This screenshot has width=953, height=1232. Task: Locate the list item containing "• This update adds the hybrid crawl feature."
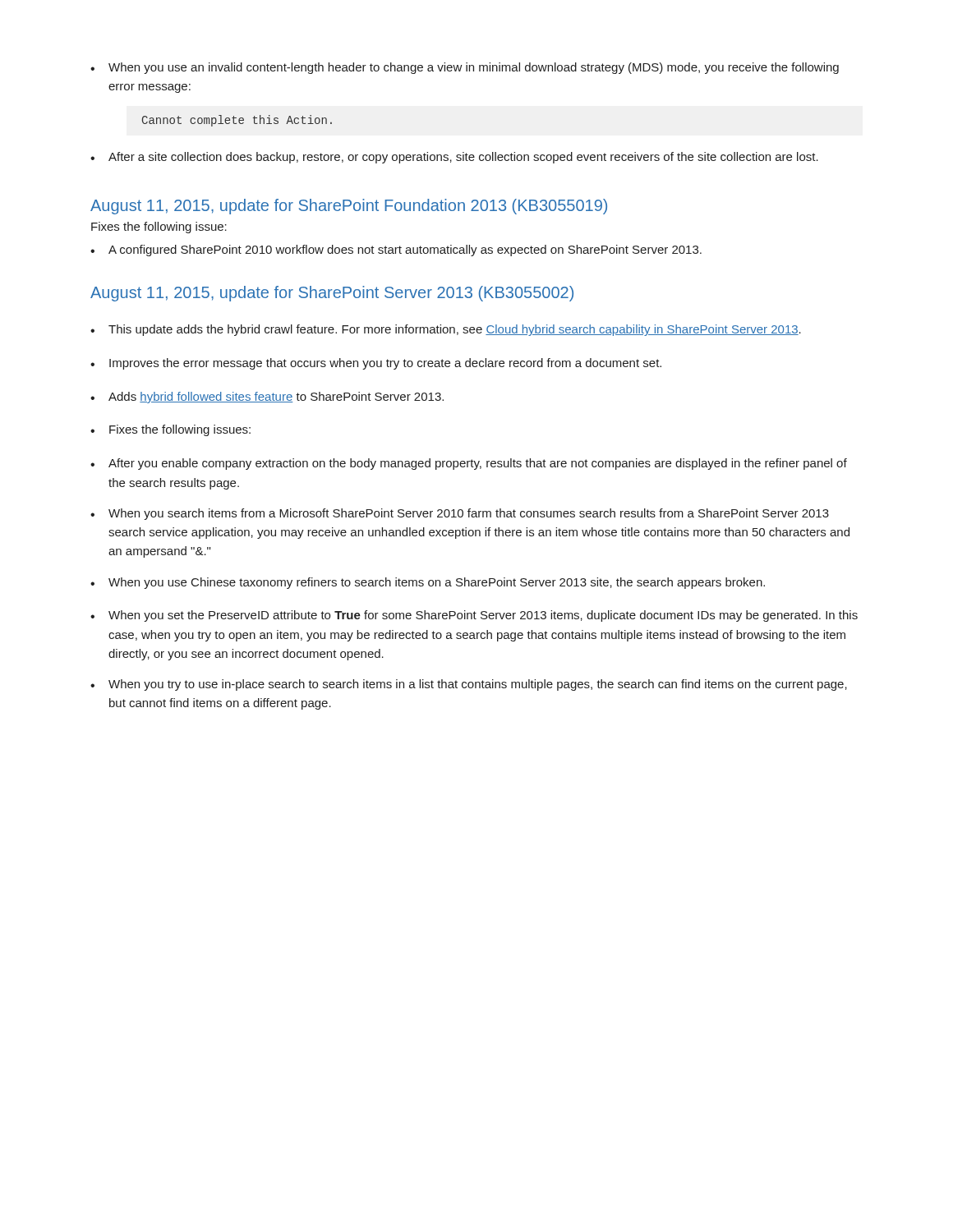point(476,331)
